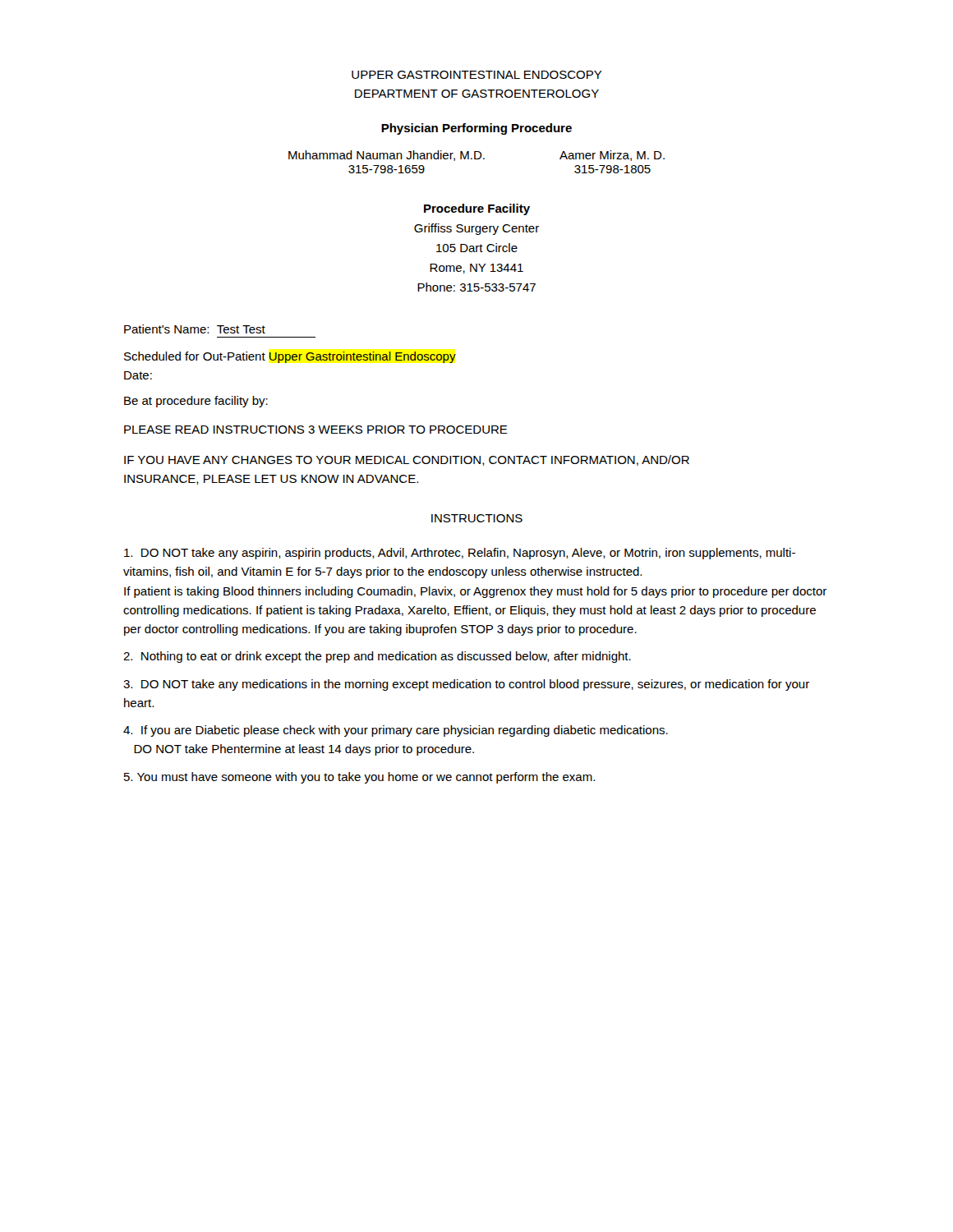Find the list item with the text "5. You must"

point(360,776)
